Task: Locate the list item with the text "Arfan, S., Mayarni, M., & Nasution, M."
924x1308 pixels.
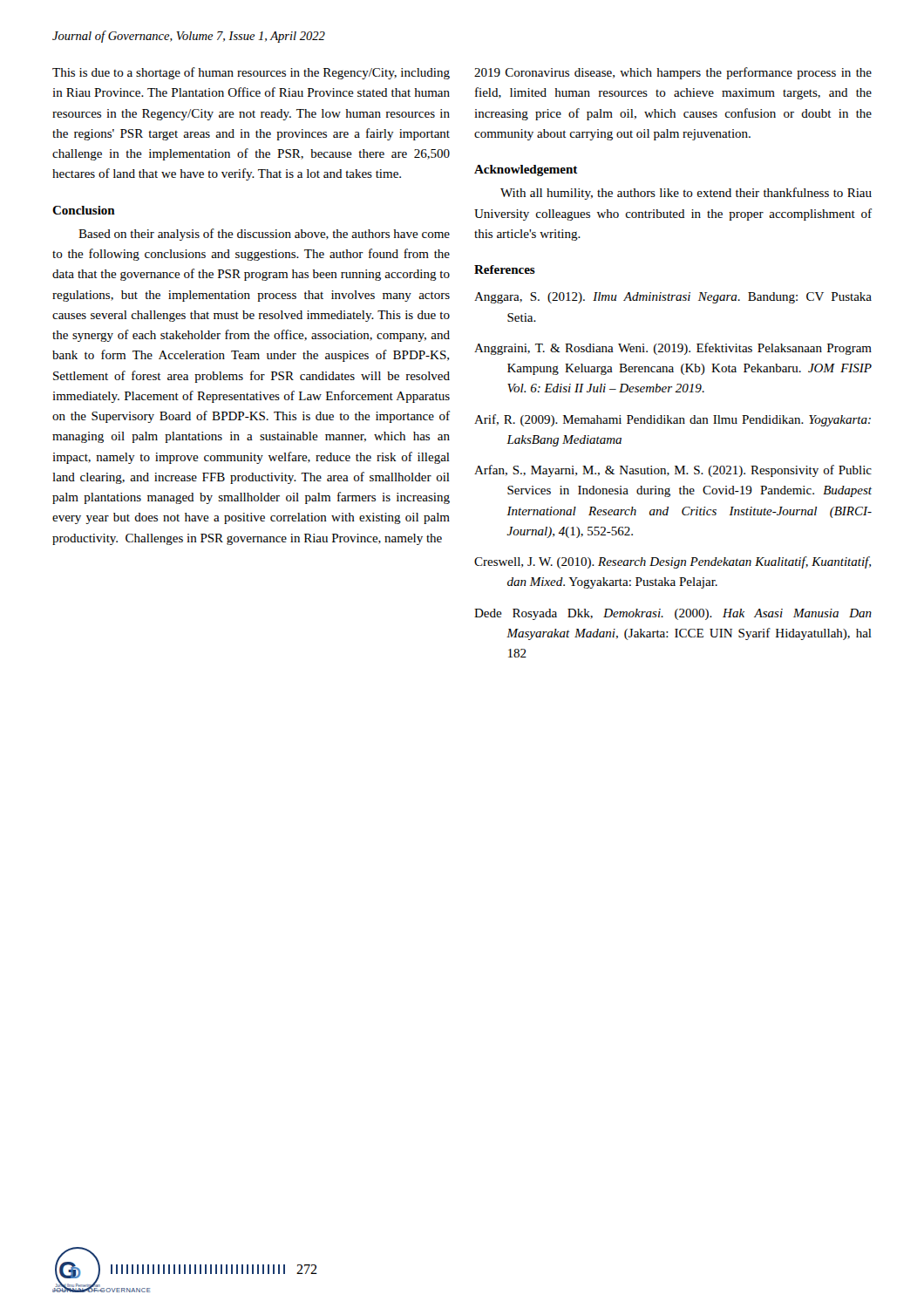Action: pyautogui.click(x=673, y=501)
